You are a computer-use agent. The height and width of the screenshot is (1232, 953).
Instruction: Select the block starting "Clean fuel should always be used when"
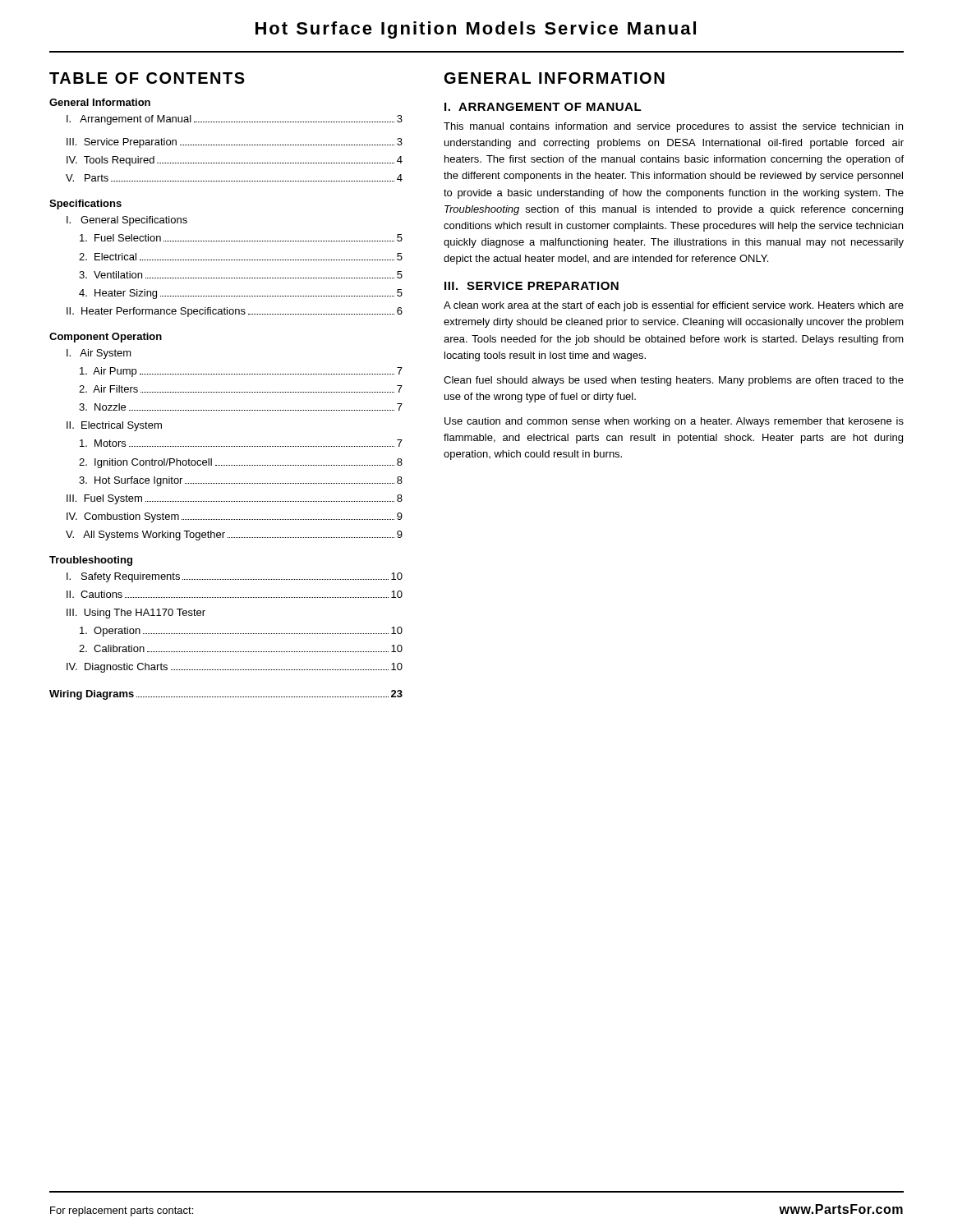pos(674,388)
